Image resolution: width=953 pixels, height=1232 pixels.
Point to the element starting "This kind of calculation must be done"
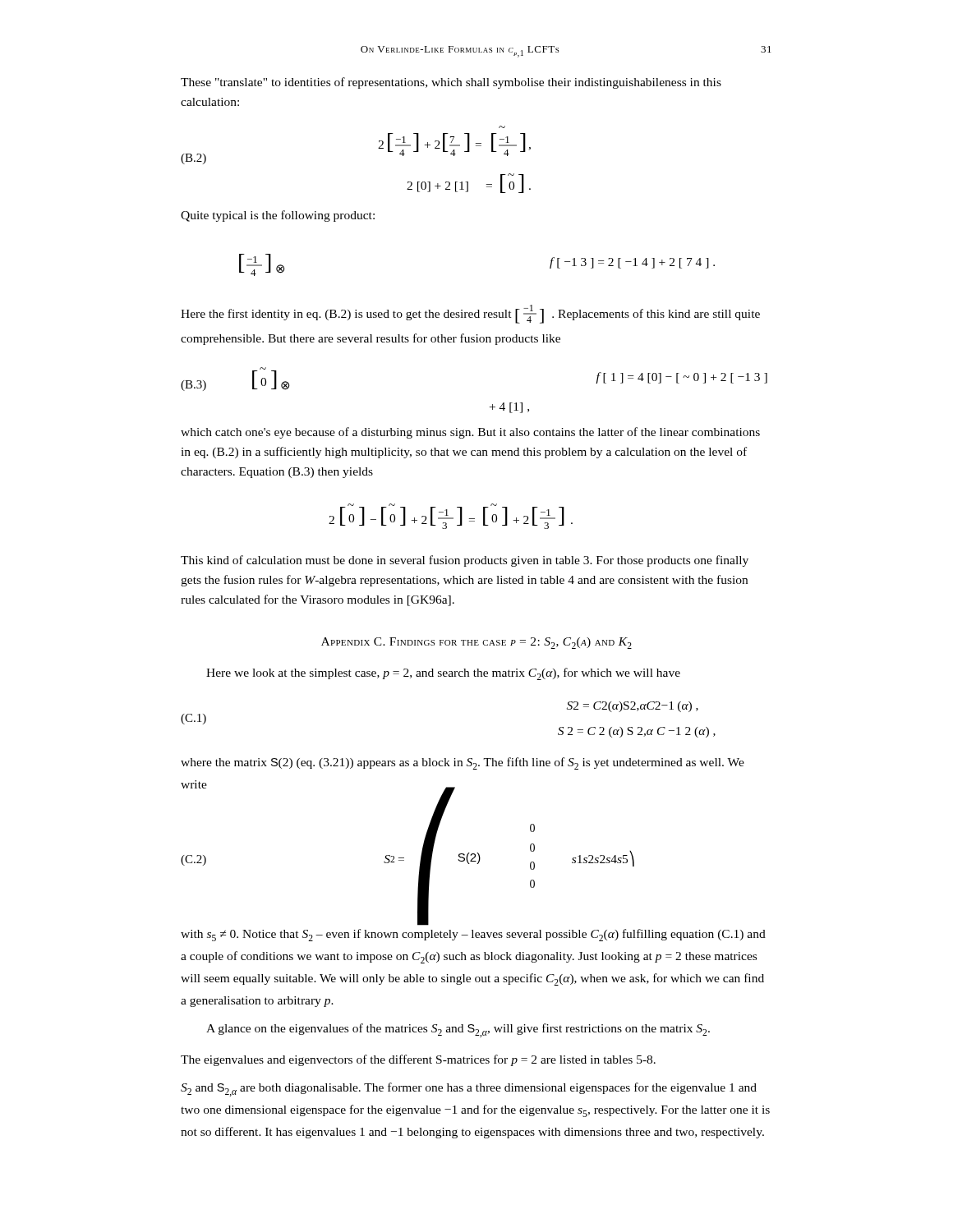pos(476,580)
